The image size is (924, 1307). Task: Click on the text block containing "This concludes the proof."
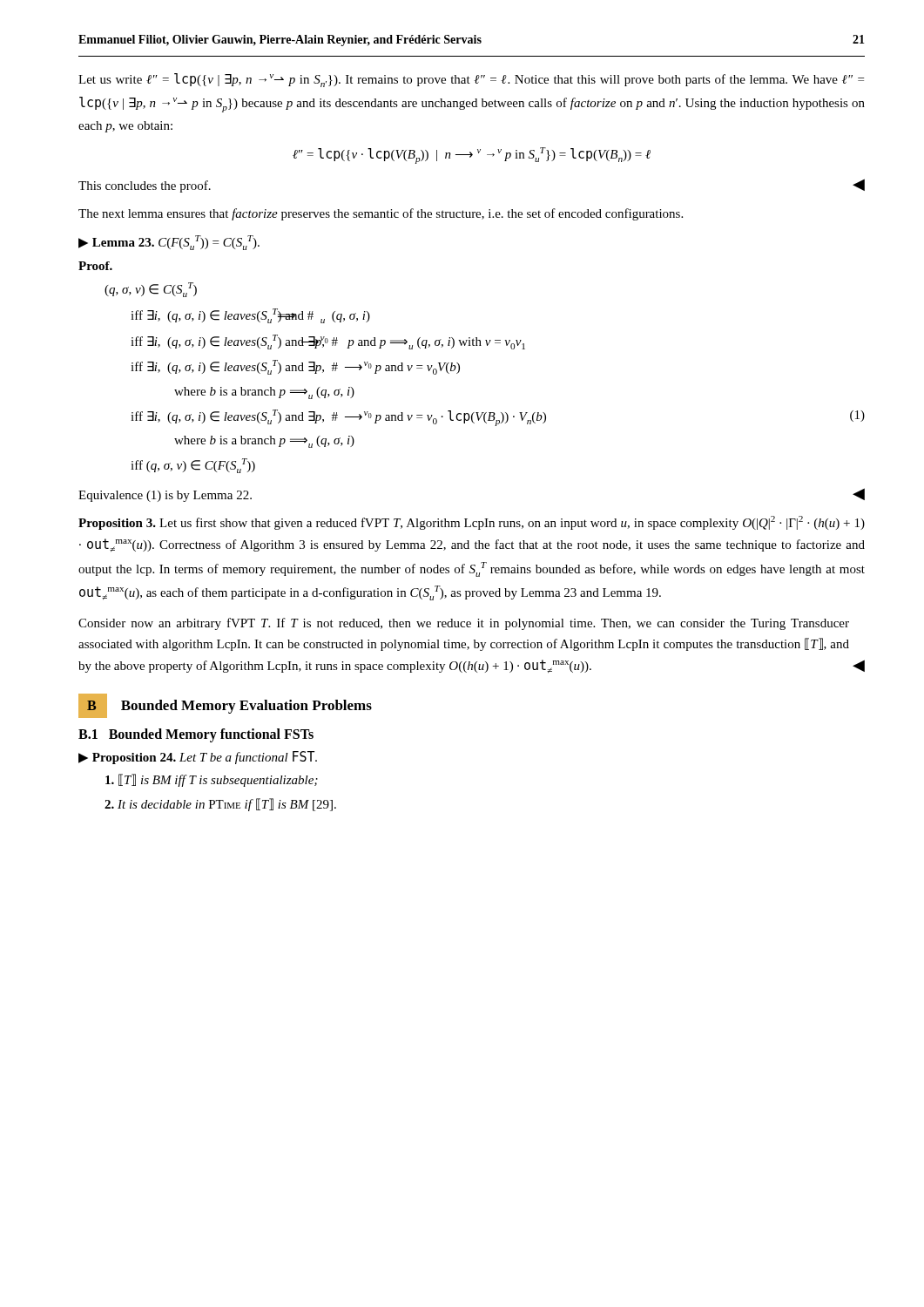pos(145,185)
